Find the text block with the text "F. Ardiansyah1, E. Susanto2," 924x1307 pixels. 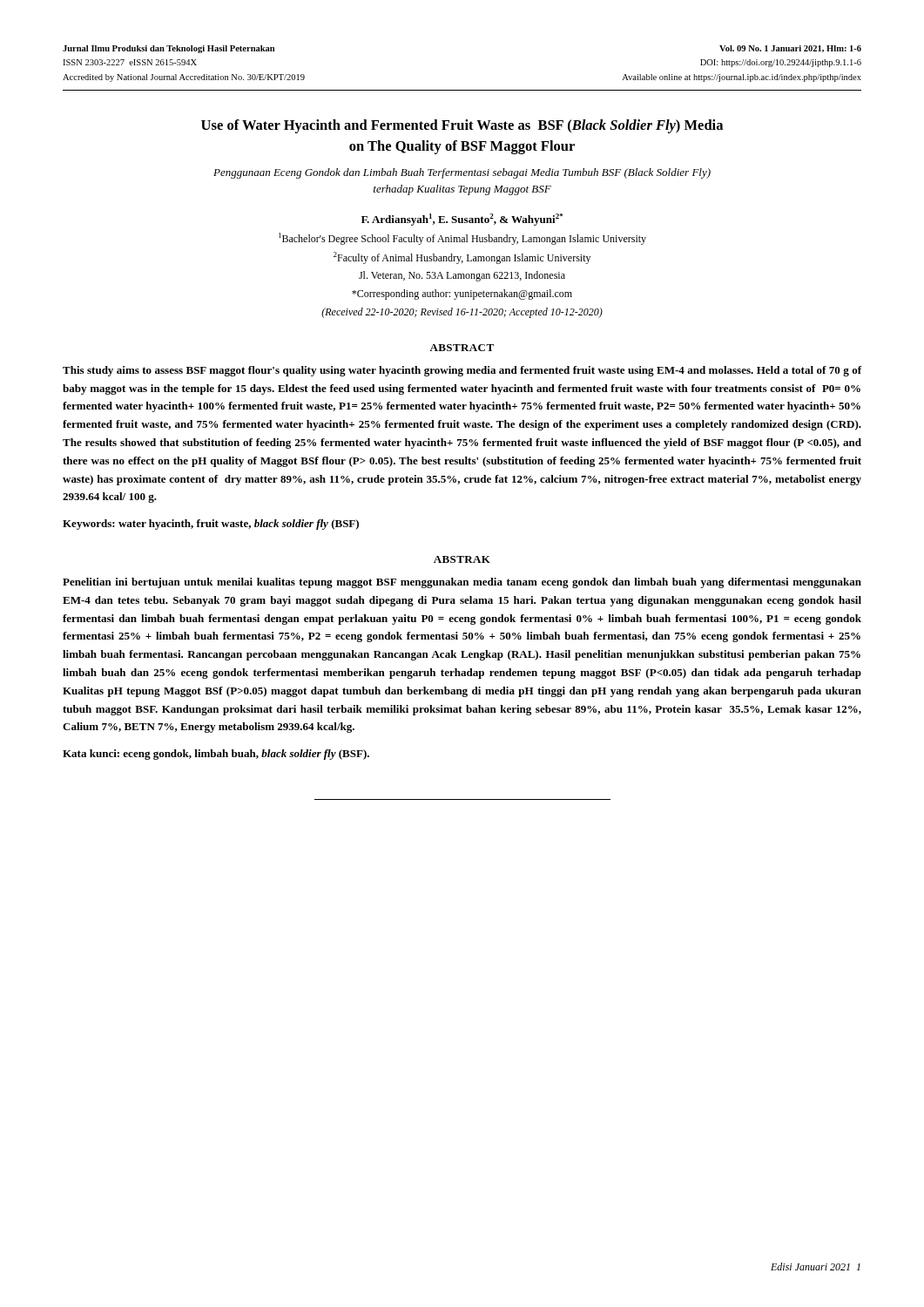click(462, 265)
